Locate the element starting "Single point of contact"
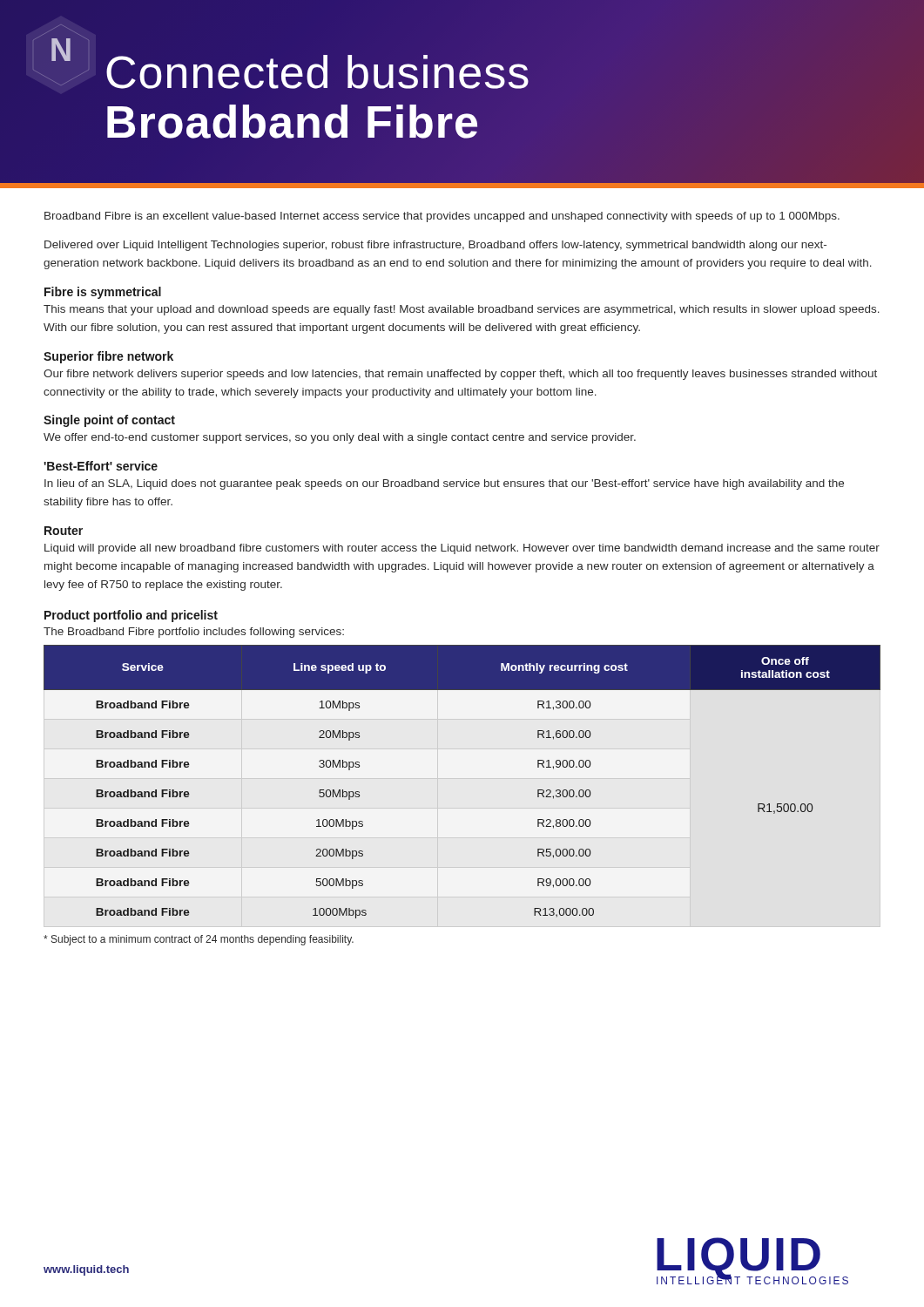924x1307 pixels. tap(109, 420)
